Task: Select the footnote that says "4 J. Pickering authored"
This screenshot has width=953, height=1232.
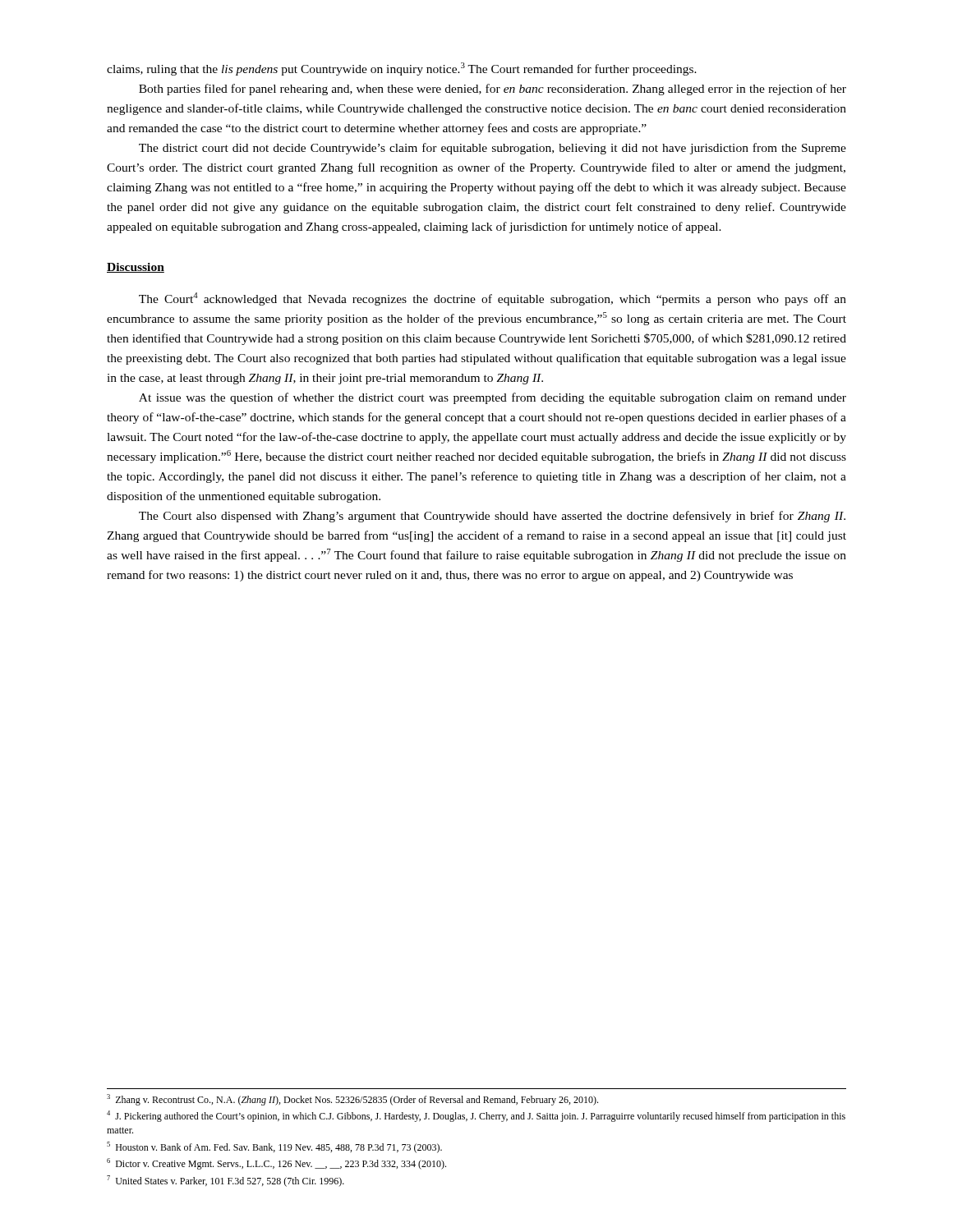Action: tap(476, 1123)
